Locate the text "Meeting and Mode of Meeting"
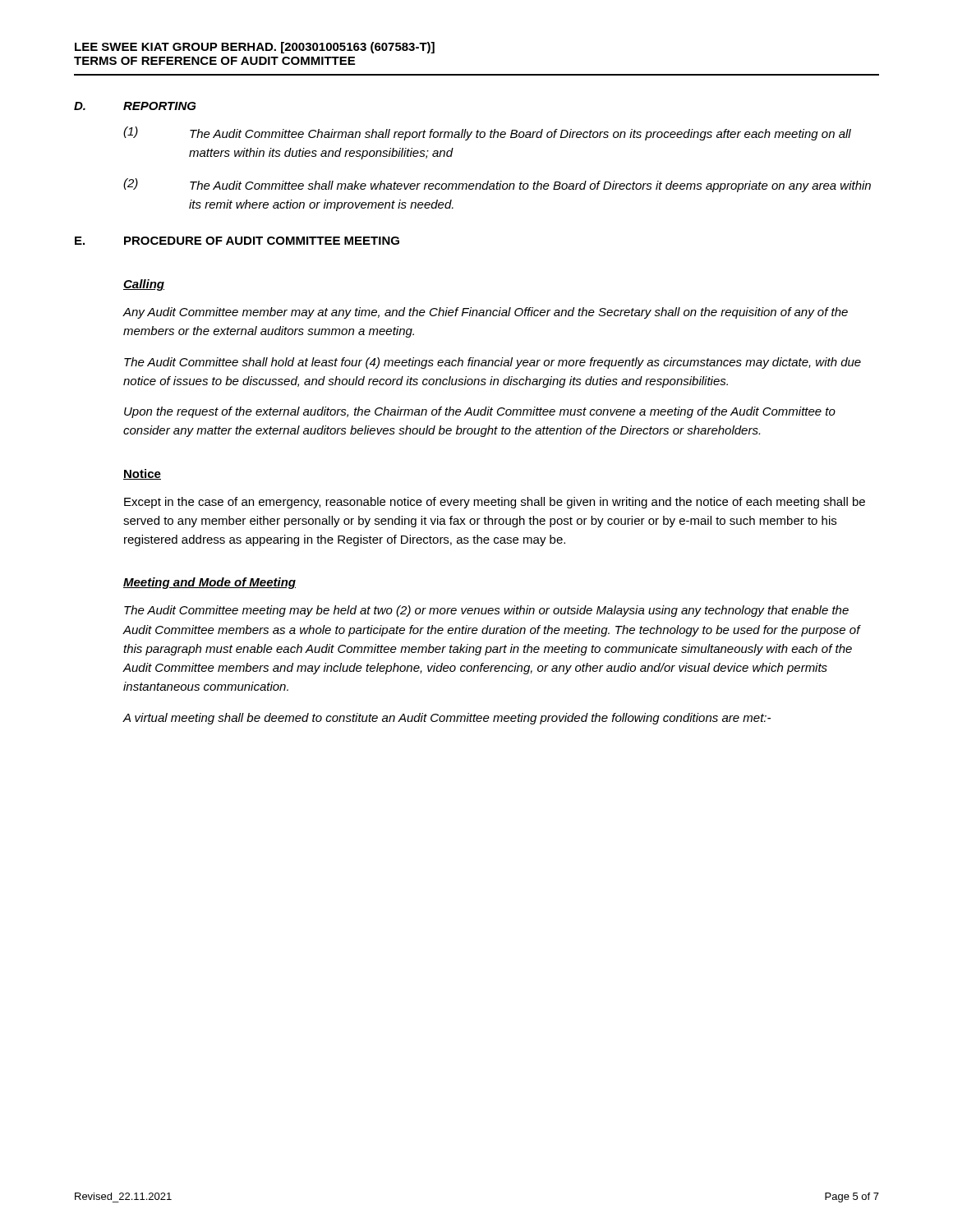This screenshot has width=953, height=1232. point(209,582)
